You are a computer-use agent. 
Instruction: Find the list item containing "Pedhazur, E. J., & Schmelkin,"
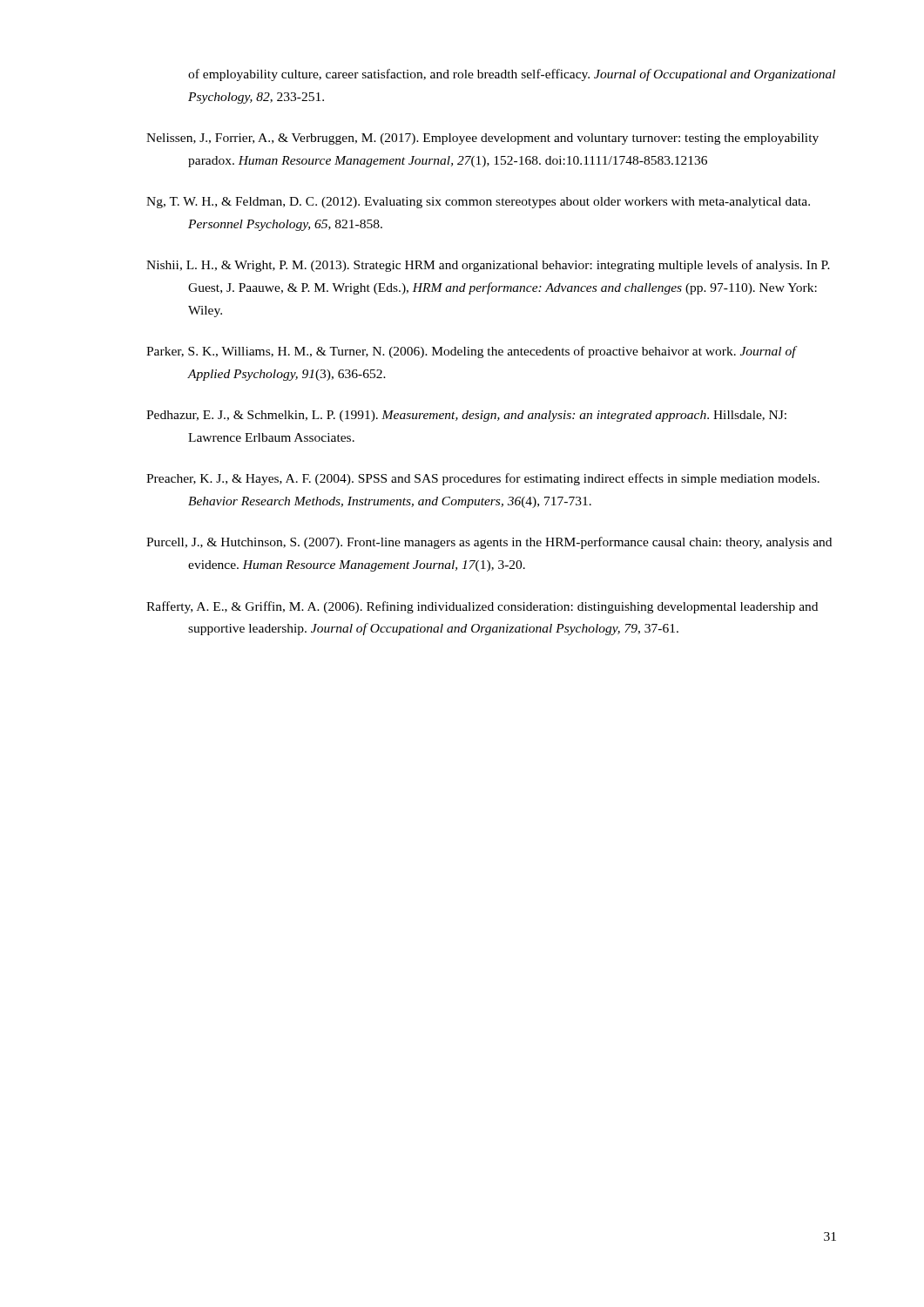[471, 426]
